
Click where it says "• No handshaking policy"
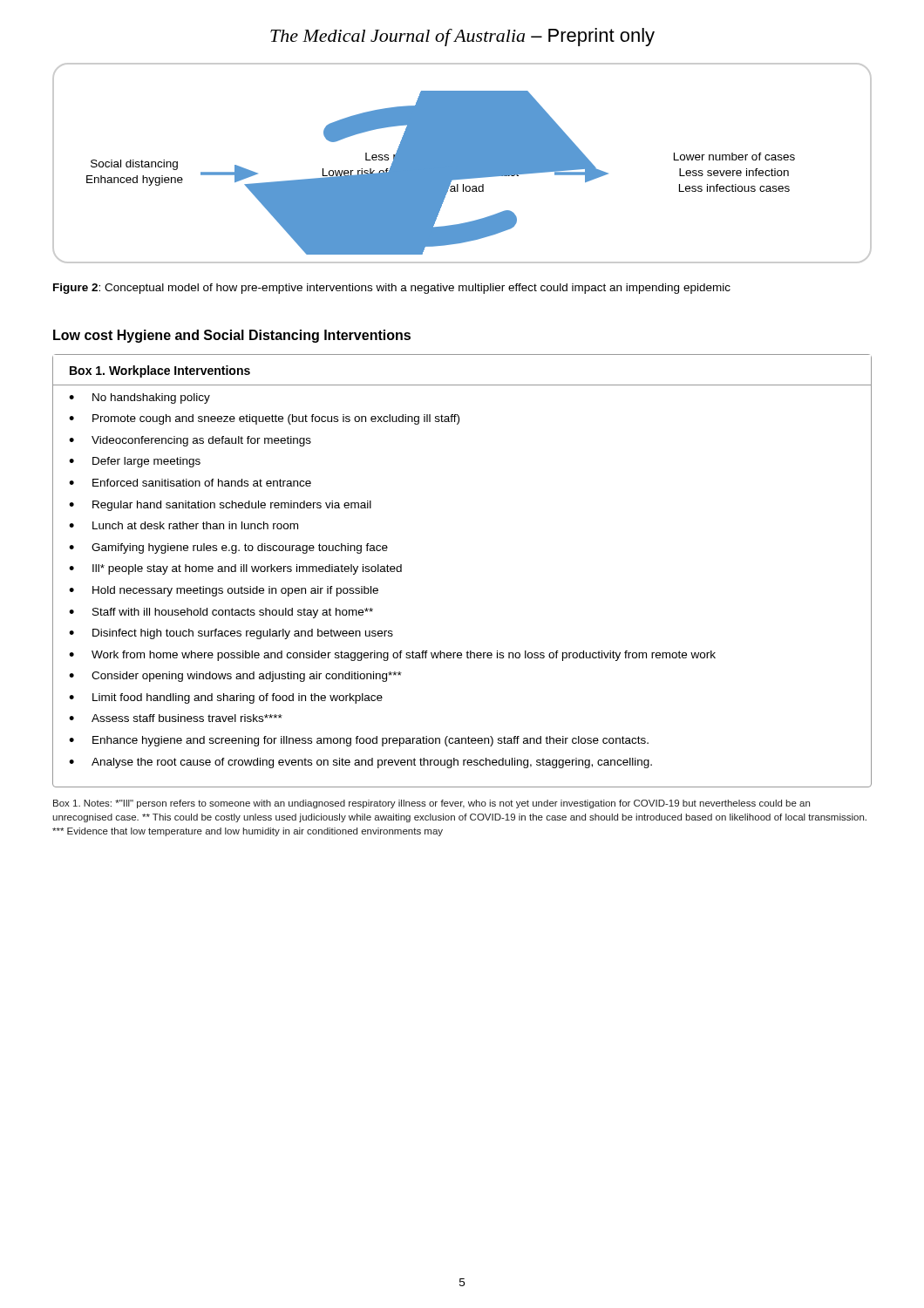click(x=139, y=398)
